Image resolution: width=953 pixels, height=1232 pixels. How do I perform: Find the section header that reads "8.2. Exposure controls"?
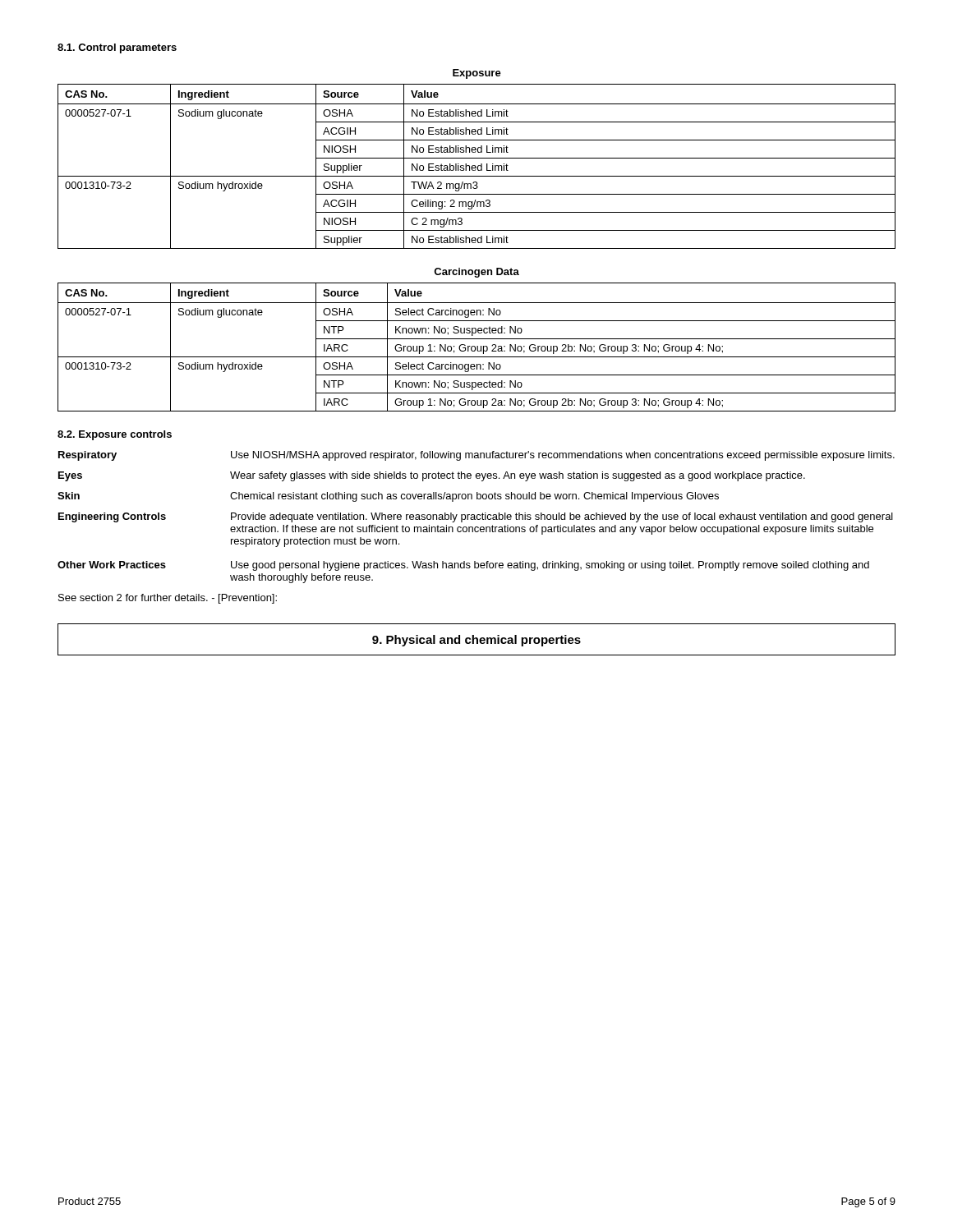[115, 434]
